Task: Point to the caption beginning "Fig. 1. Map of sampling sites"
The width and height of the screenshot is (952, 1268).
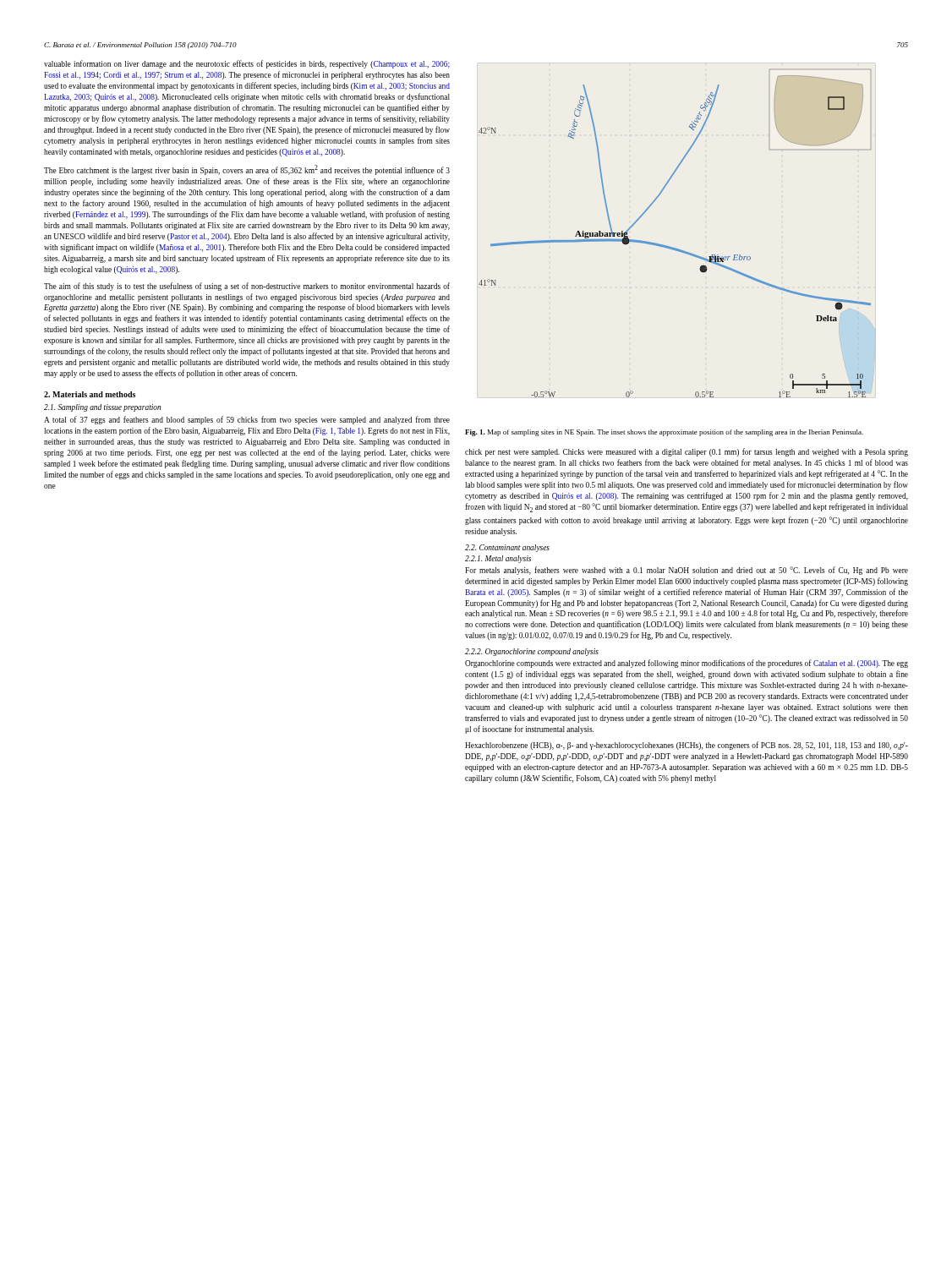Action: click(664, 432)
